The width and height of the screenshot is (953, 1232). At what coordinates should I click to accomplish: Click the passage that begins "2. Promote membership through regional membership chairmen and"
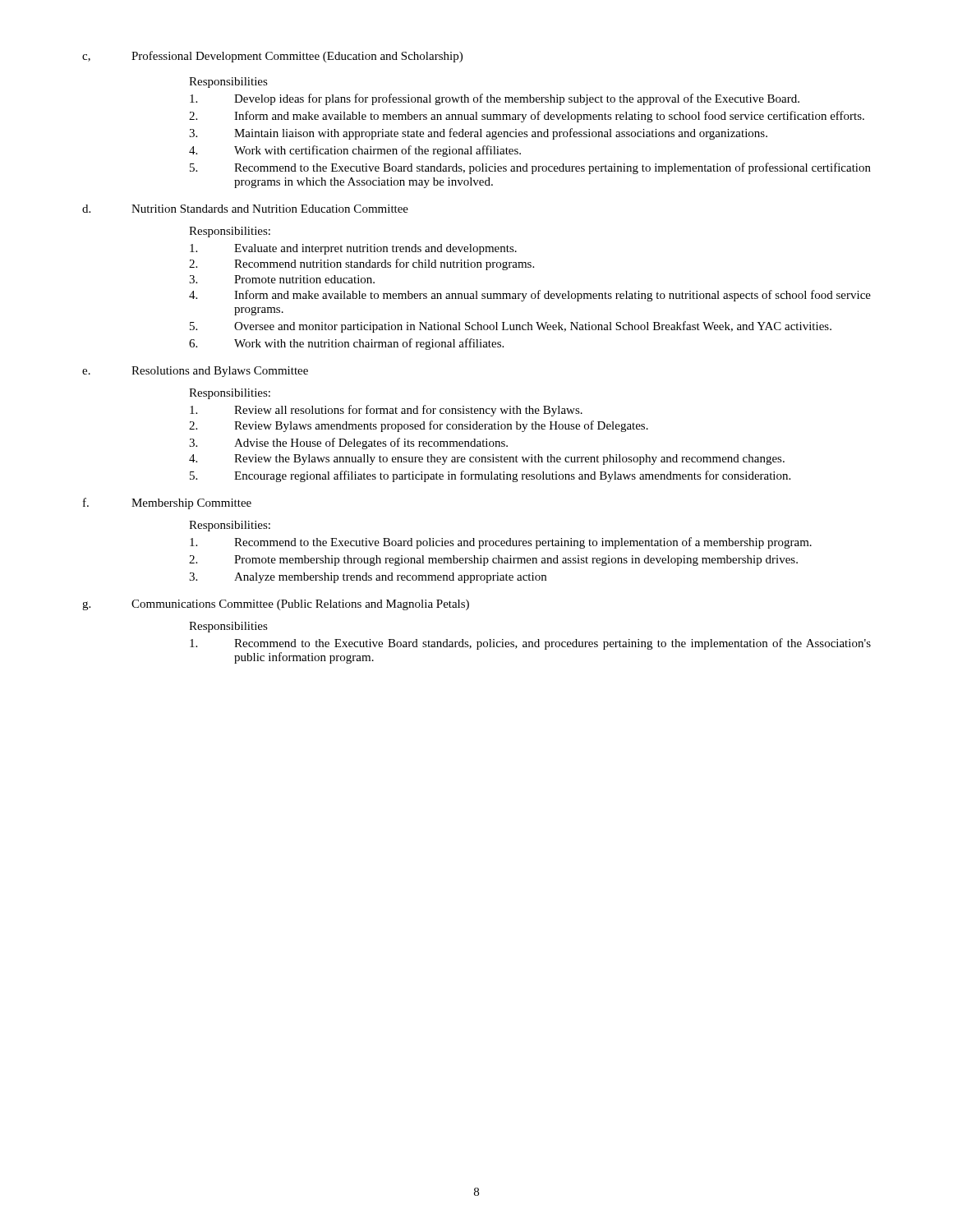click(x=530, y=560)
